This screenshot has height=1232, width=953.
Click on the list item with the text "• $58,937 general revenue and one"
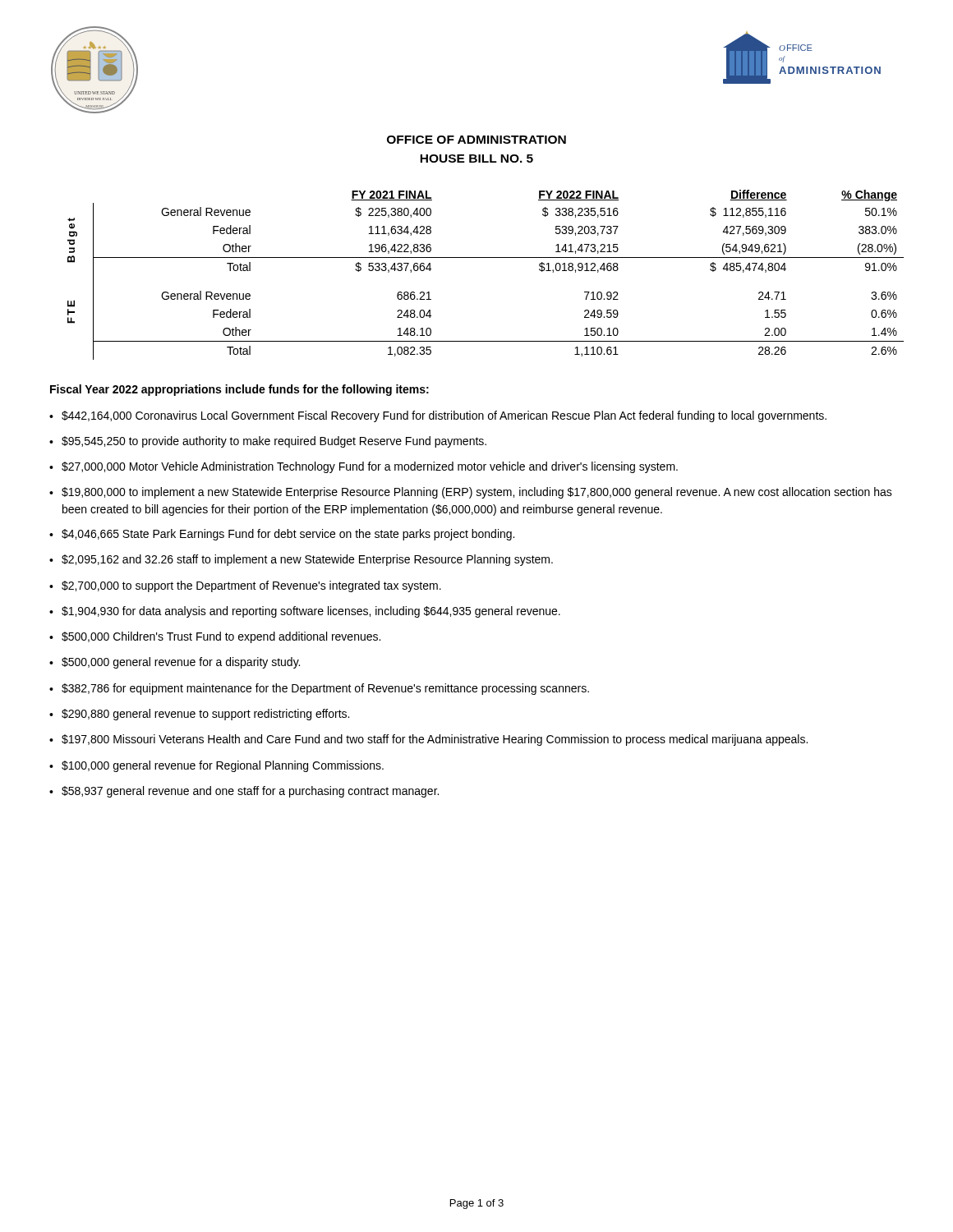click(x=244, y=792)
